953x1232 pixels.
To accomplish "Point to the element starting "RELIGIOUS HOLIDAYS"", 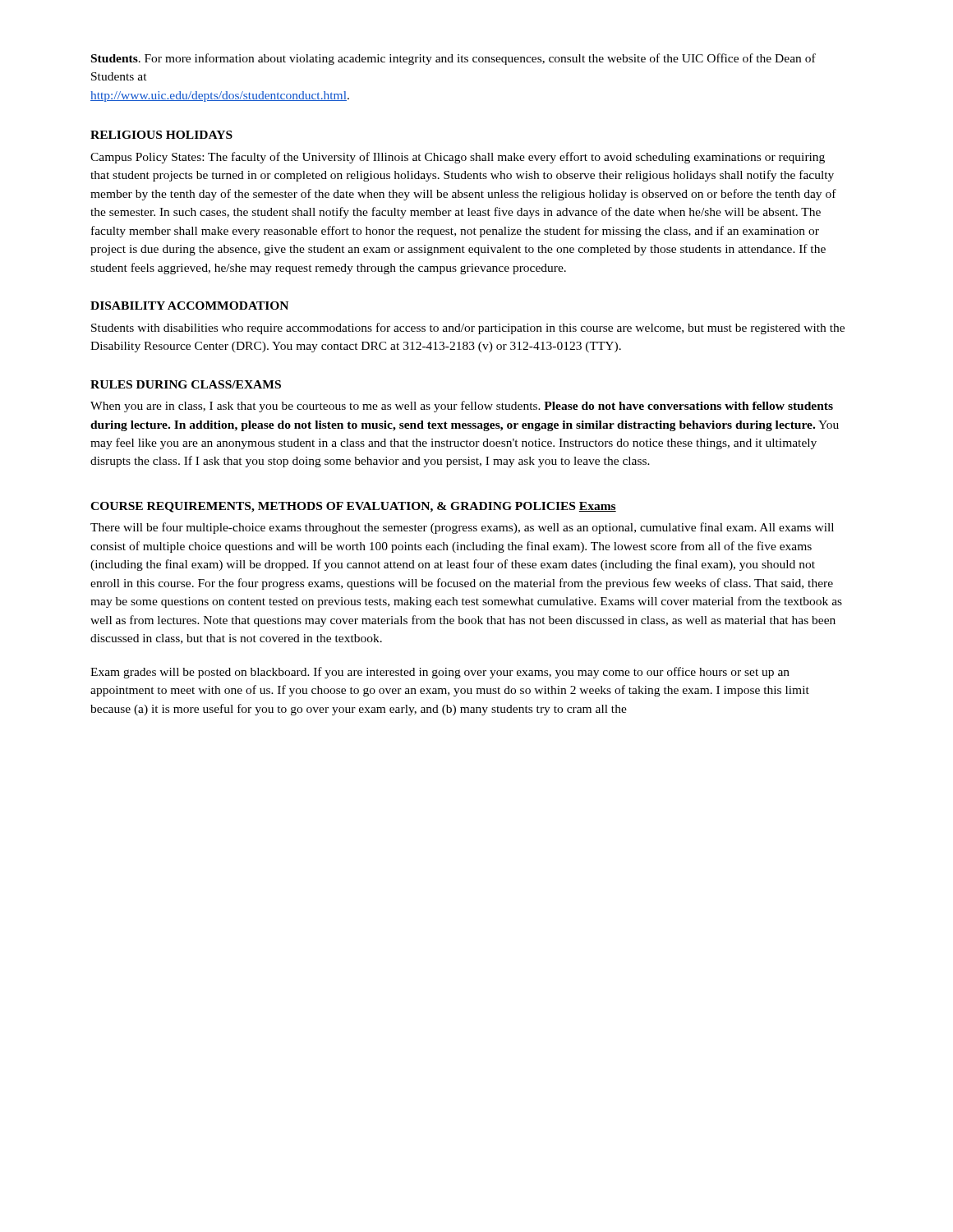I will [x=161, y=135].
